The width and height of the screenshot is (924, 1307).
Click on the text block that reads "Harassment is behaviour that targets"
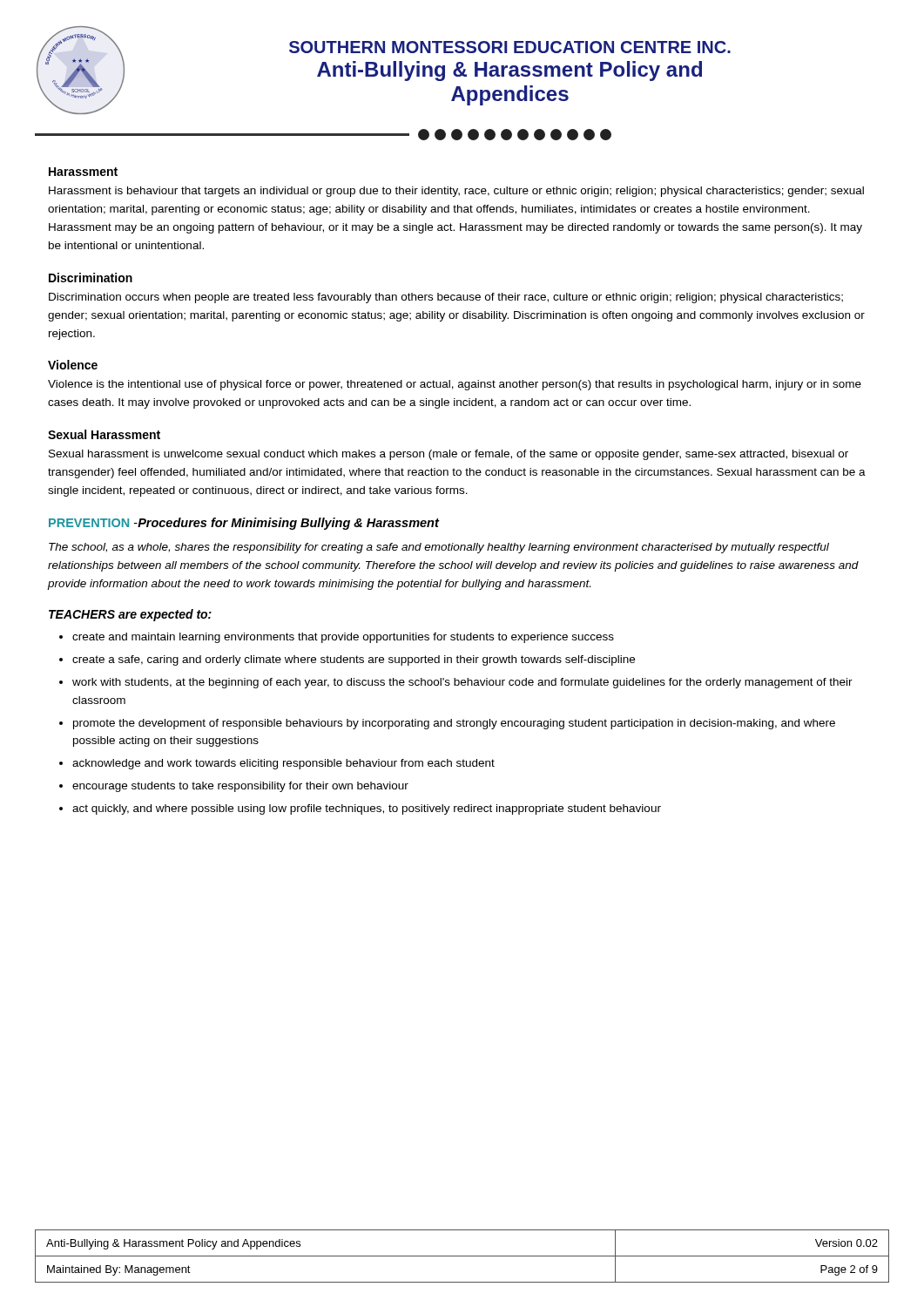point(462,219)
